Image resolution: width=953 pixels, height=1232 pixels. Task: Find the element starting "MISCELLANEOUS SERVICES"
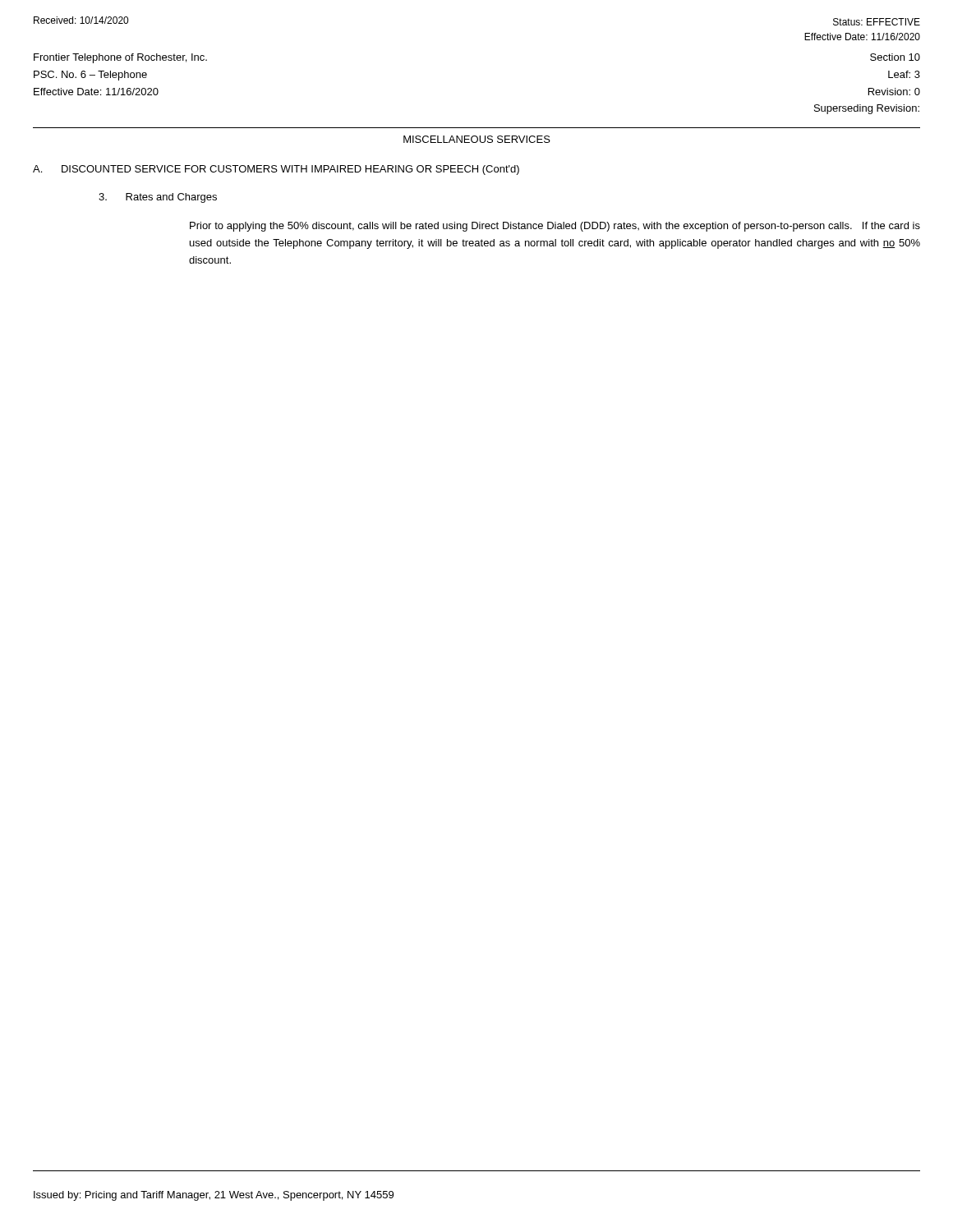[476, 139]
